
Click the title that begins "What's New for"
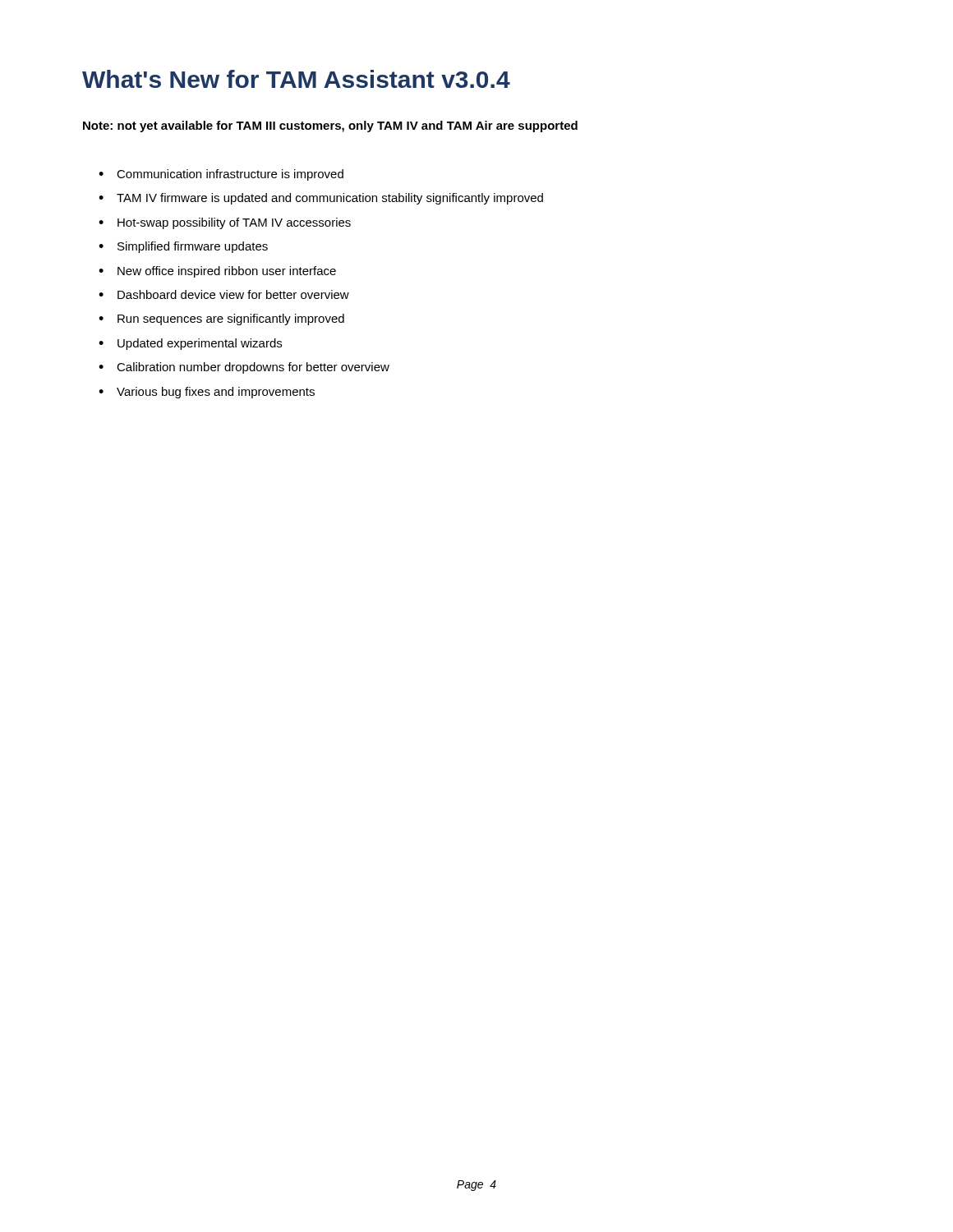click(476, 80)
